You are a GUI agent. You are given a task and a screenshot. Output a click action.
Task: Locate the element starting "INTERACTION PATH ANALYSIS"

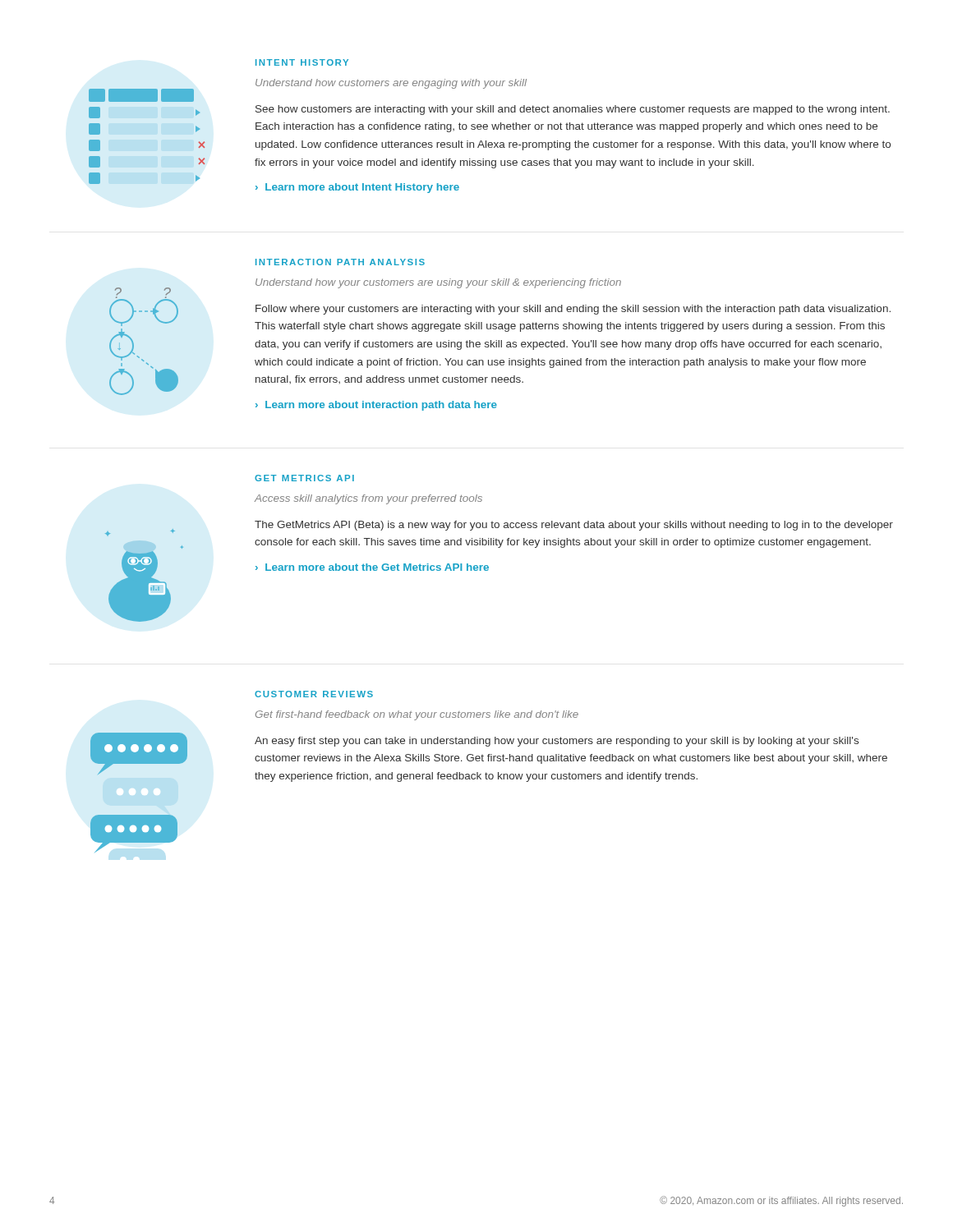(x=340, y=262)
